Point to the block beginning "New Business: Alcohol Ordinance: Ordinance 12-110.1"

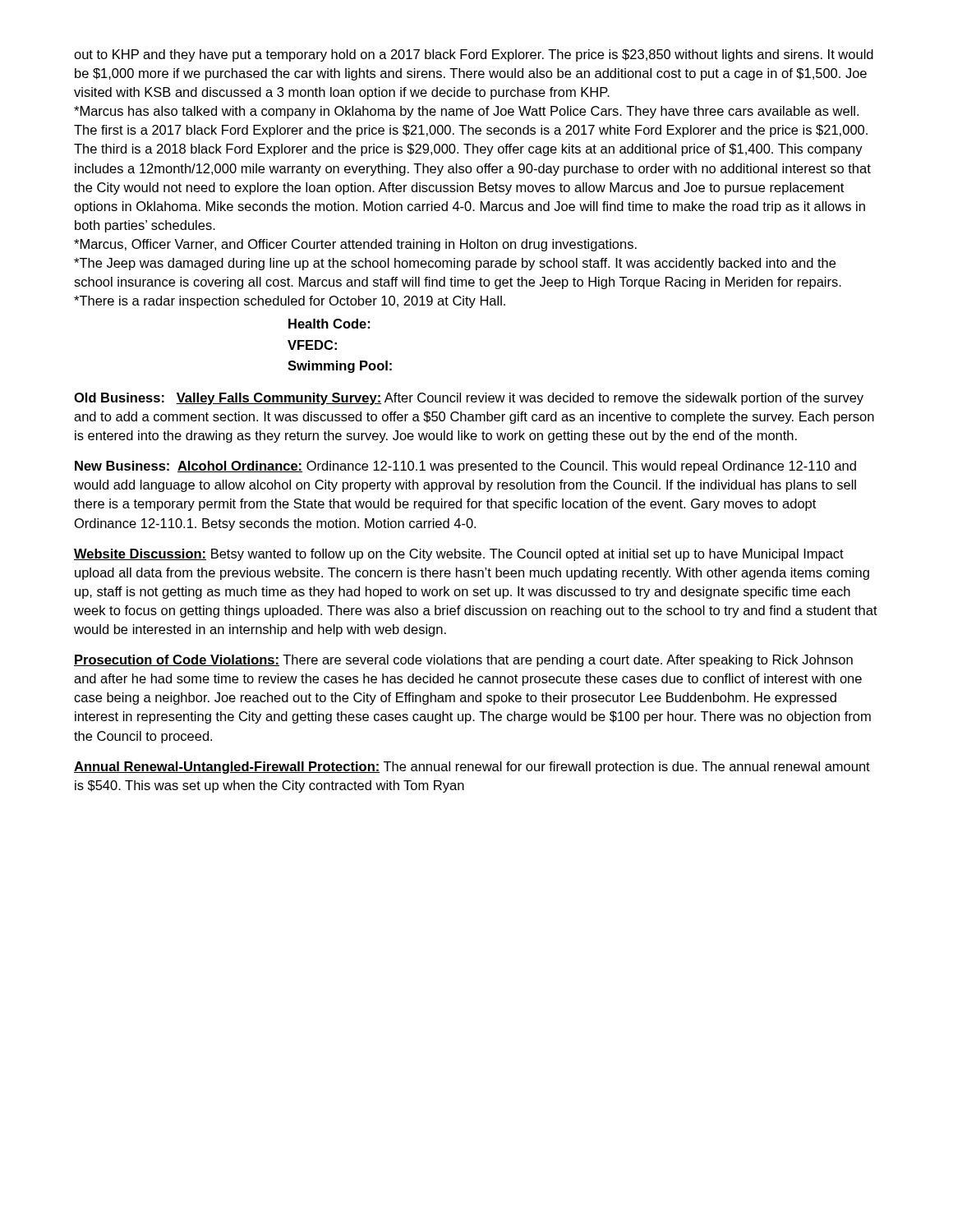[476, 495]
